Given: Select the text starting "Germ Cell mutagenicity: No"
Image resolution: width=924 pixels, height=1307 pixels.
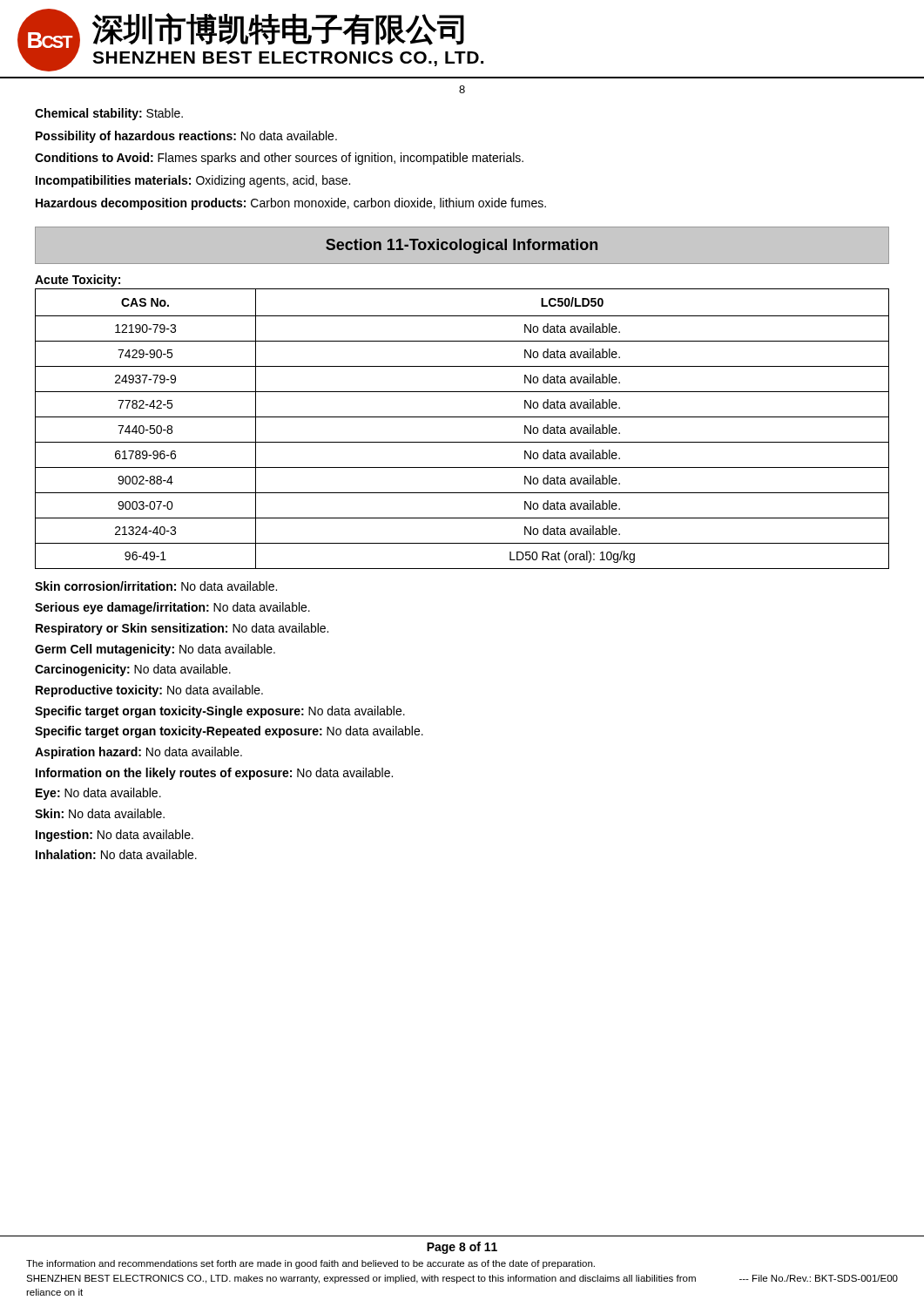Looking at the screenshot, I should tap(155, 649).
